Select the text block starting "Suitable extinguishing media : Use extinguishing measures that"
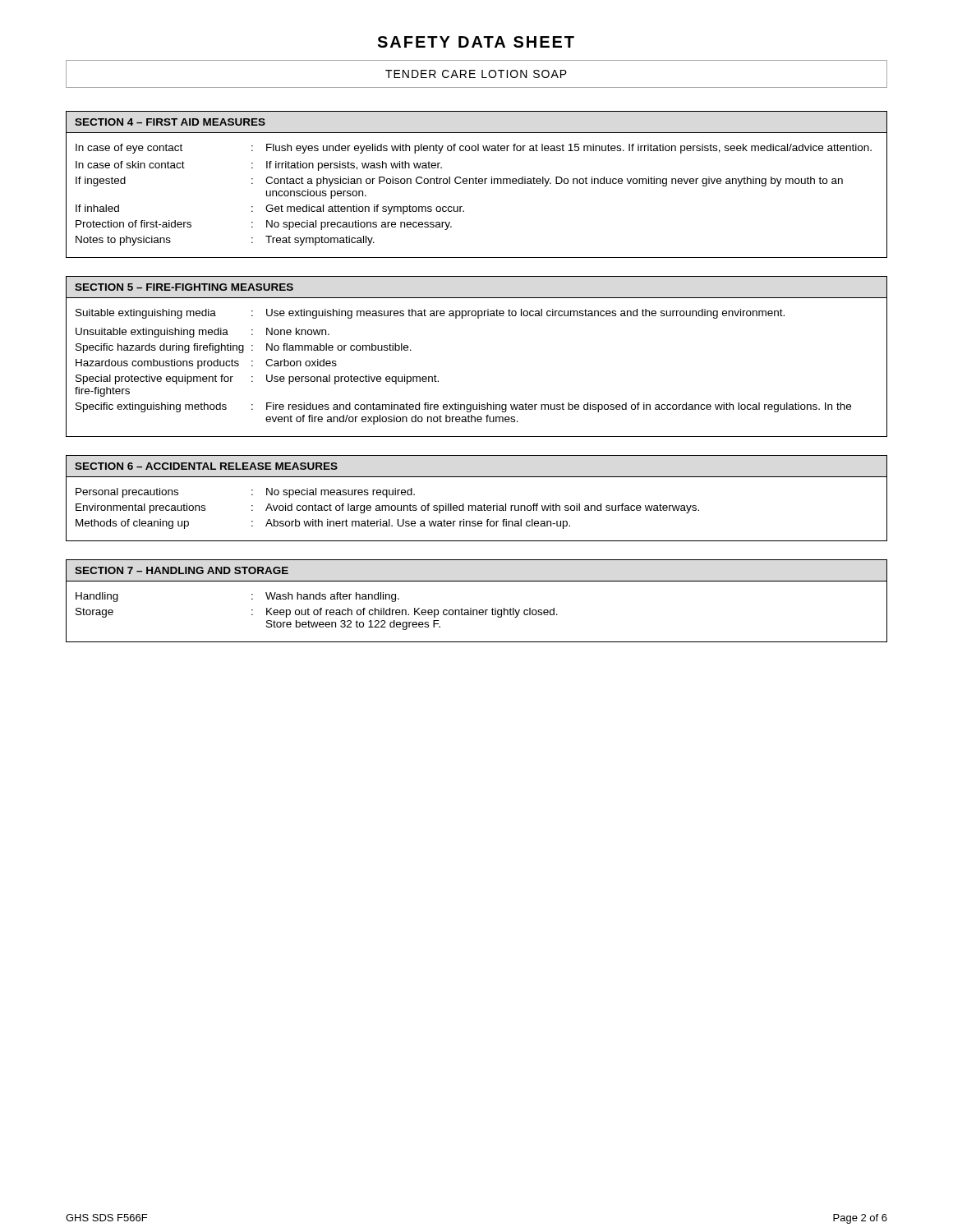Screen dimensions: 1232x953 [x=476, y=313]
